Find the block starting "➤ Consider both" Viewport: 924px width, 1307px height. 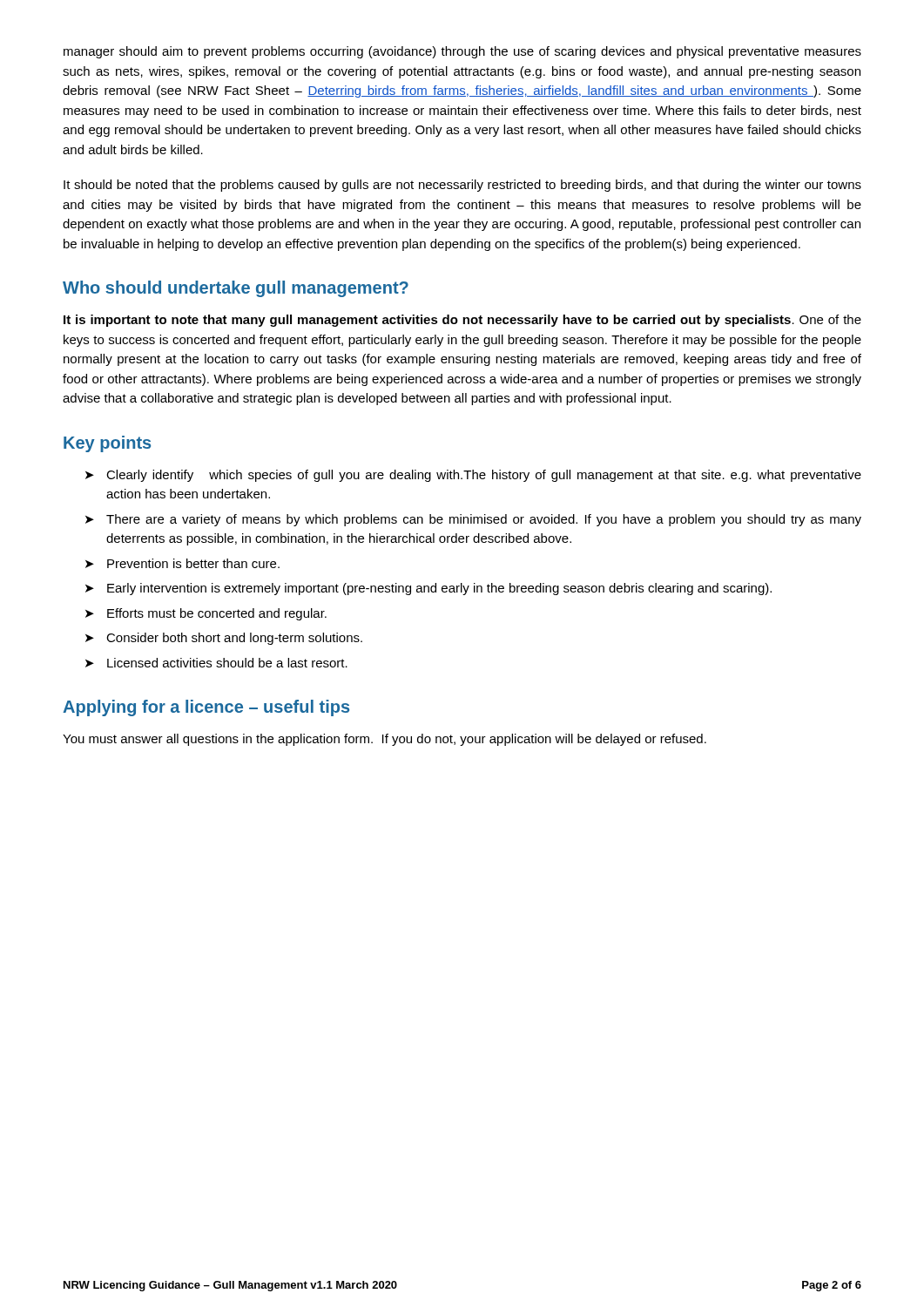point(224,639)
